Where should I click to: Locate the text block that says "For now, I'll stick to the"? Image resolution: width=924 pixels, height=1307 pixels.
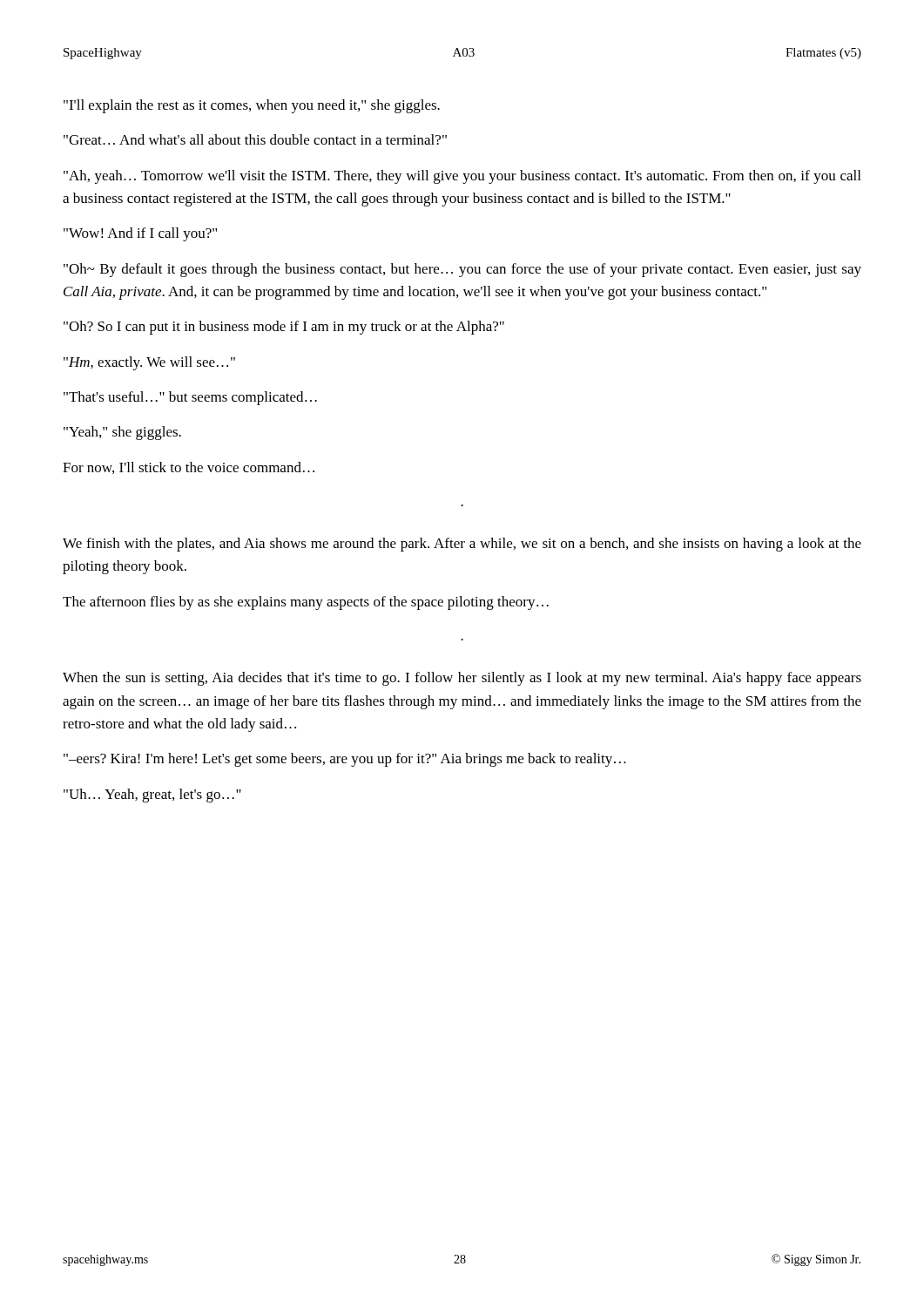pos(189,467)
